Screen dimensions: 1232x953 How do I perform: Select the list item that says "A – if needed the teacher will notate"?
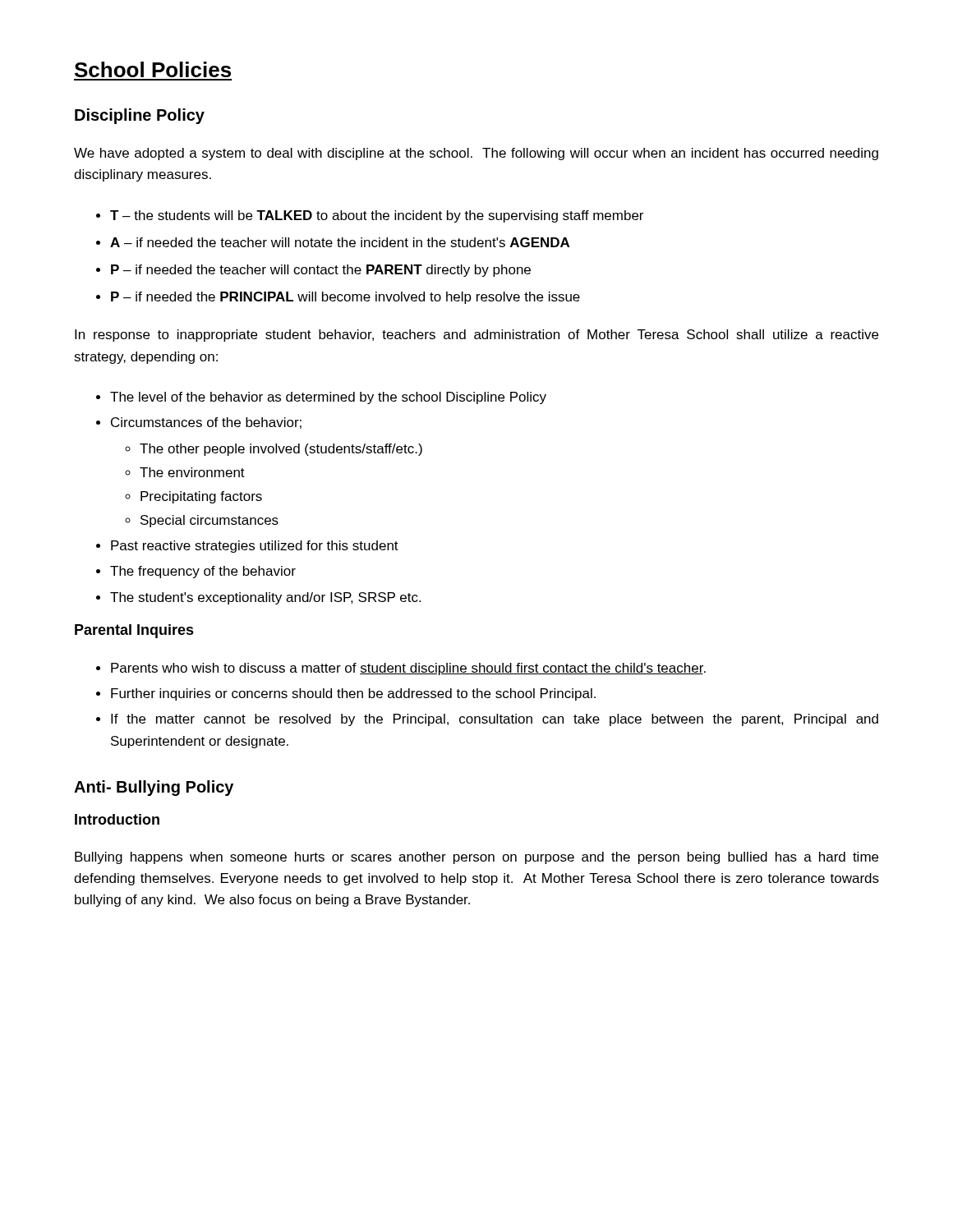476,243
